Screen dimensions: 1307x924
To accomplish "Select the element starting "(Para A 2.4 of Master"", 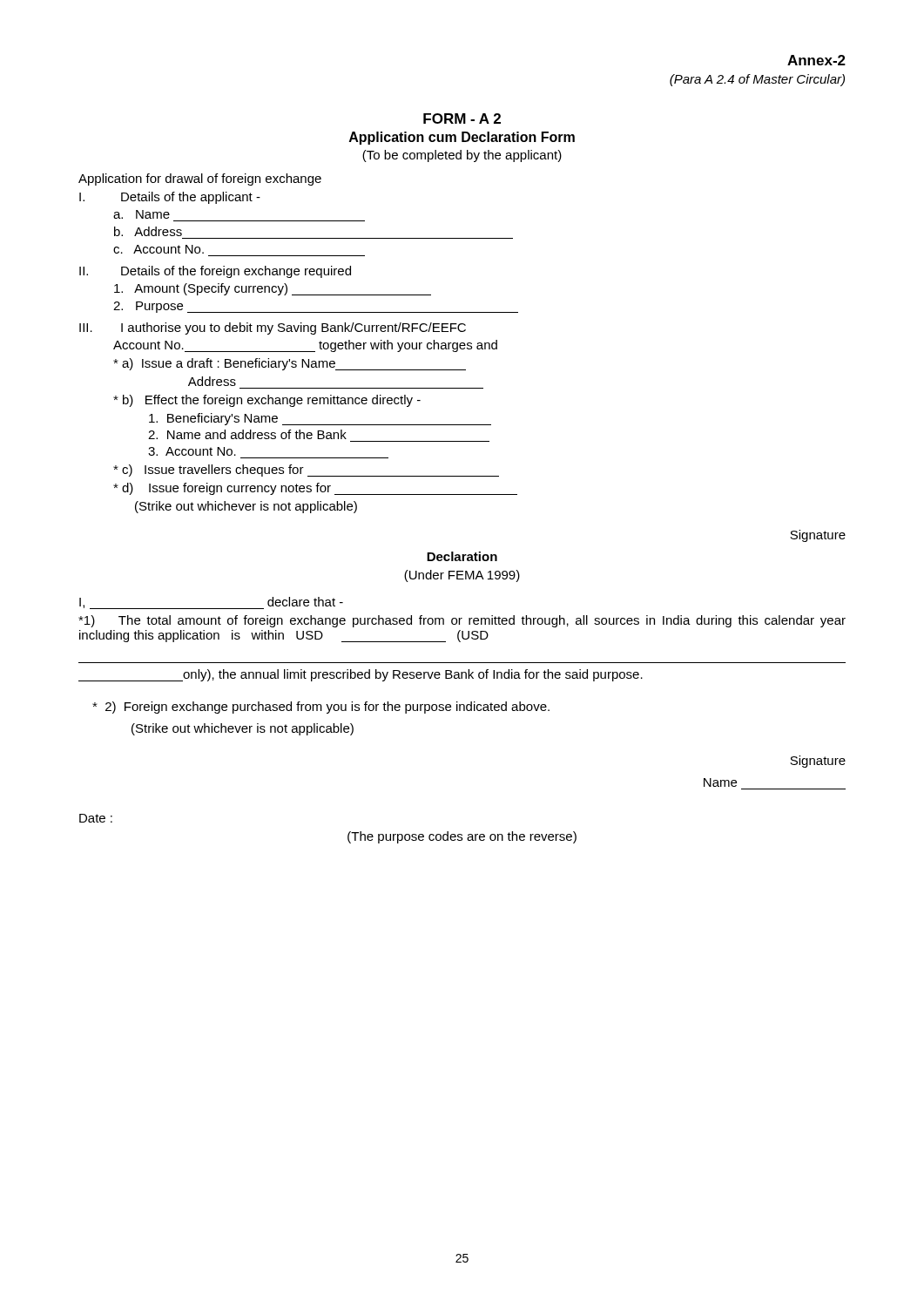I will pos(758,79).
